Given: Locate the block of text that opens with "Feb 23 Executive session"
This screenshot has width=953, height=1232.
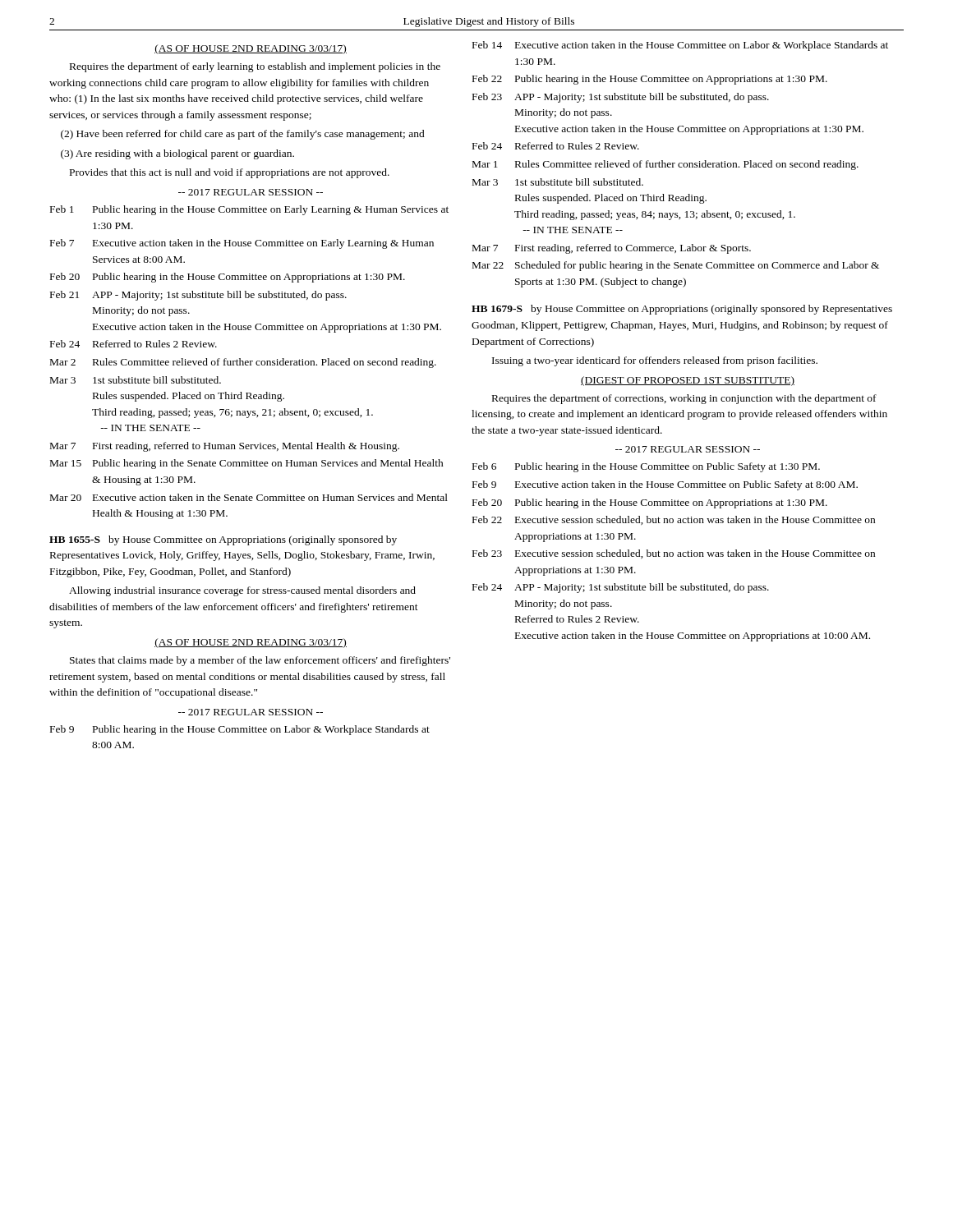Looking at the screenshot, I should pyautogui.click(x=688, y=562).
